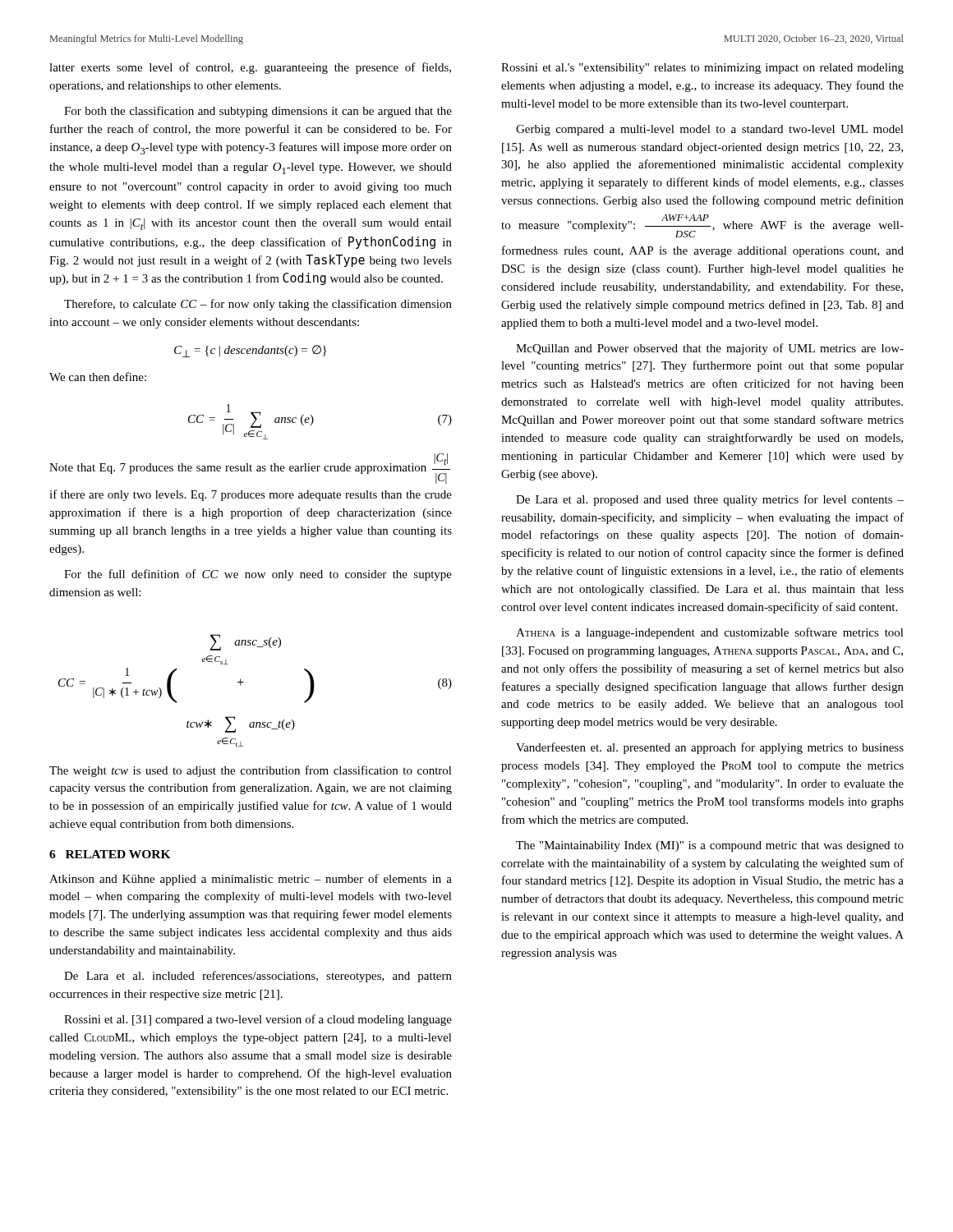Image resolution: width=953 pixels, height=1232 pixels.
Task: Find the region starting "The weight tcw"
Action: [x=251, y=798]
